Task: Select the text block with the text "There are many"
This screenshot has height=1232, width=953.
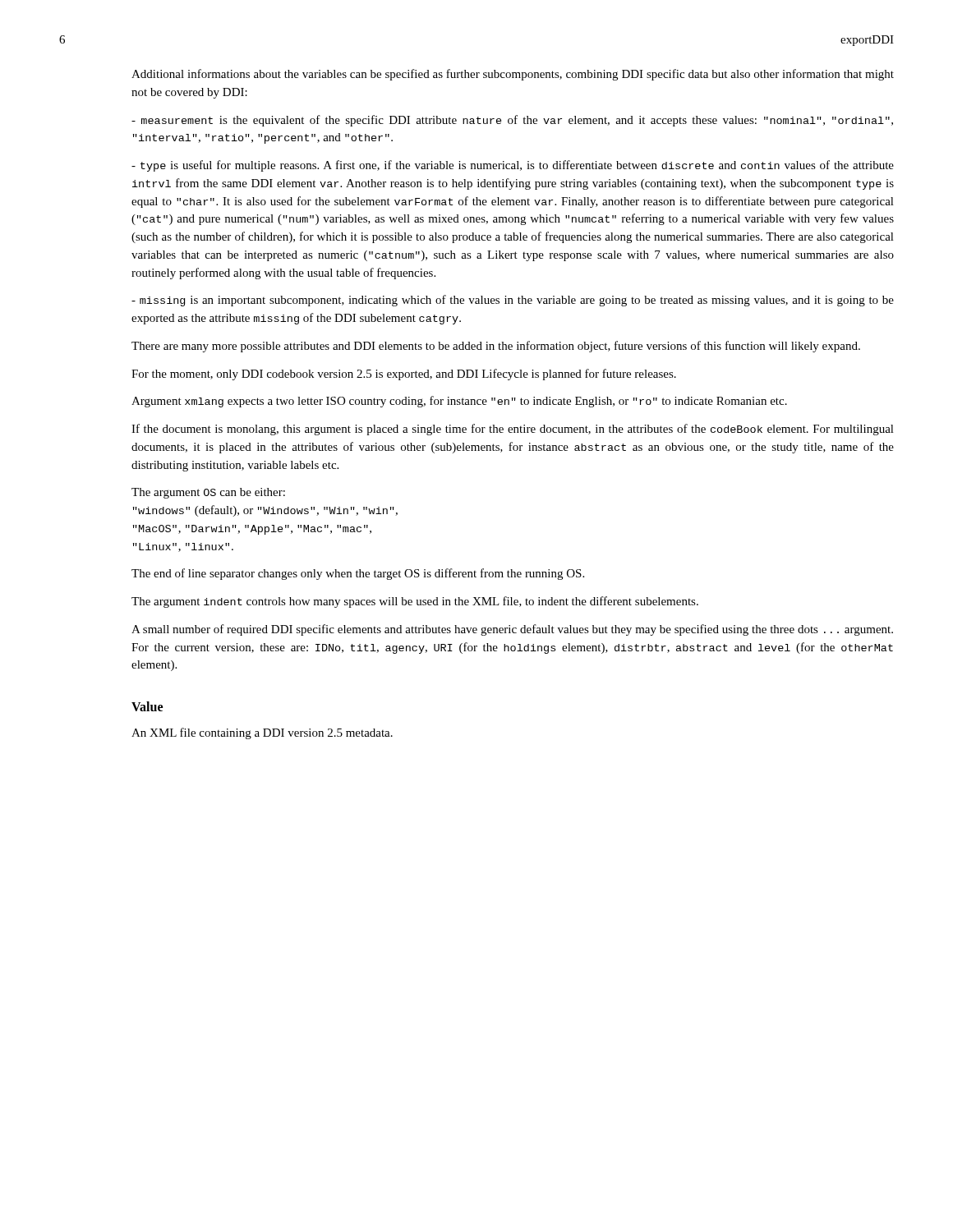Action: 513,346
